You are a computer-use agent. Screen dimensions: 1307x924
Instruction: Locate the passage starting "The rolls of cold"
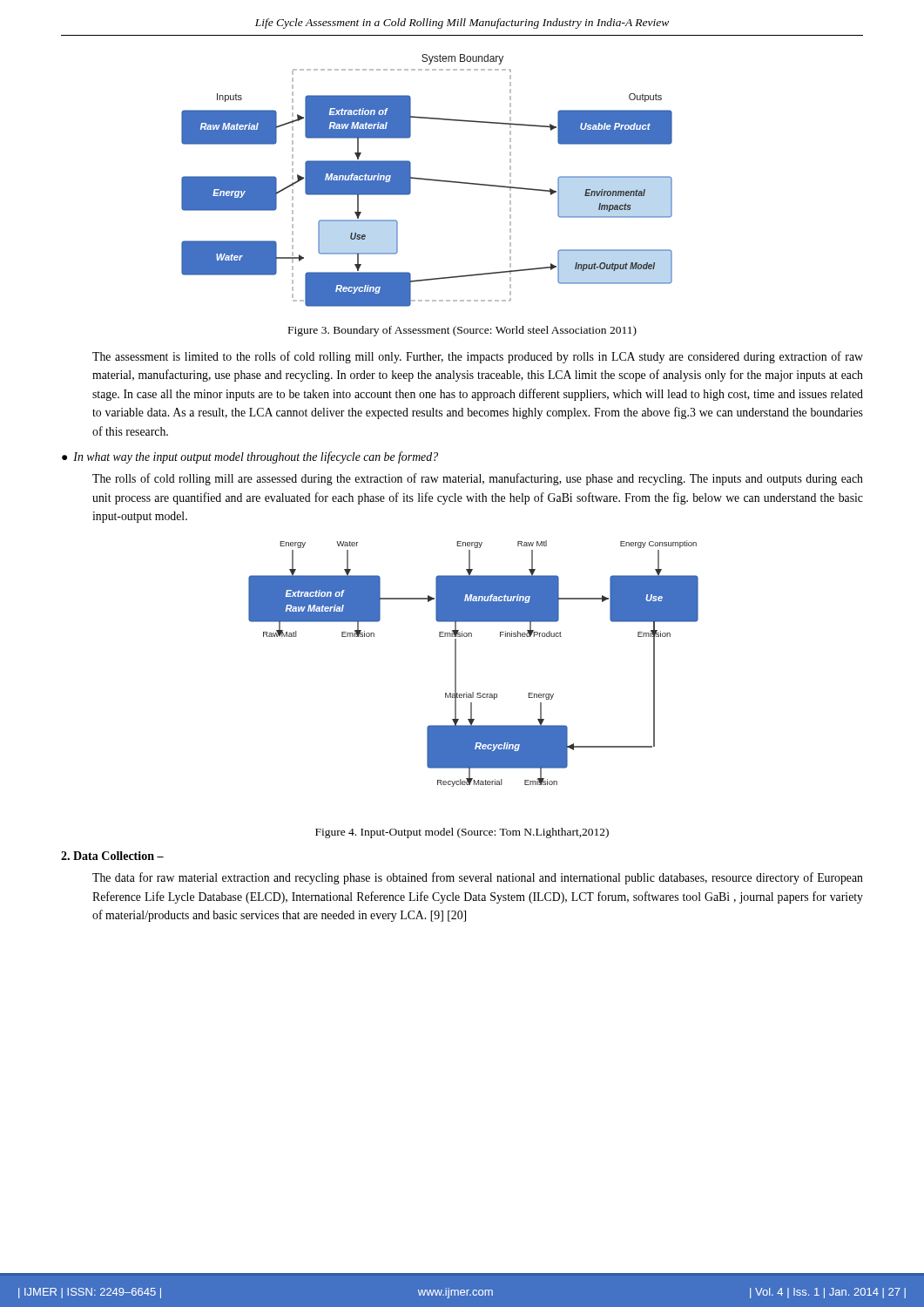(478, 498)
